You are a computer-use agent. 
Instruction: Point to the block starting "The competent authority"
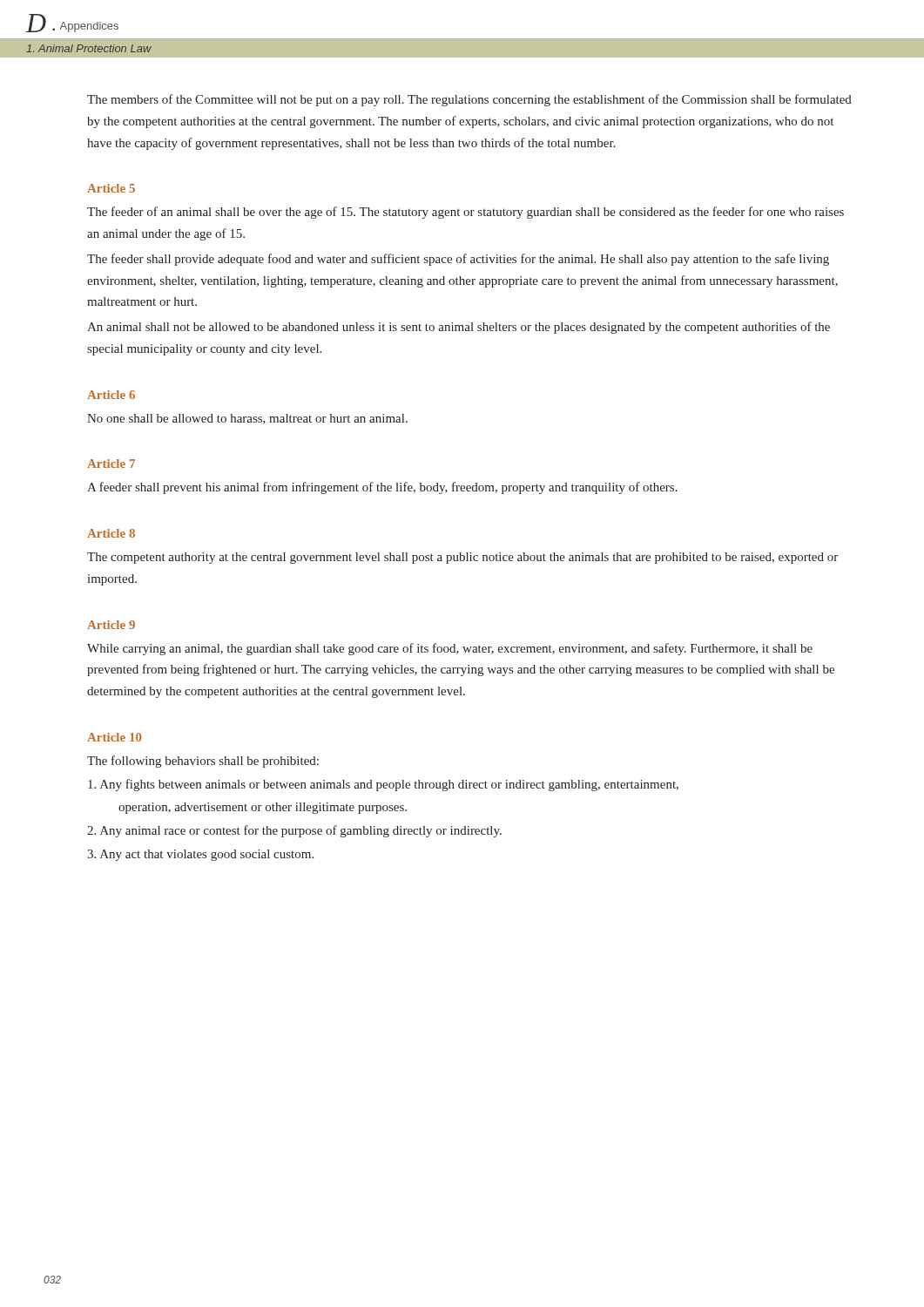point(471,568)
